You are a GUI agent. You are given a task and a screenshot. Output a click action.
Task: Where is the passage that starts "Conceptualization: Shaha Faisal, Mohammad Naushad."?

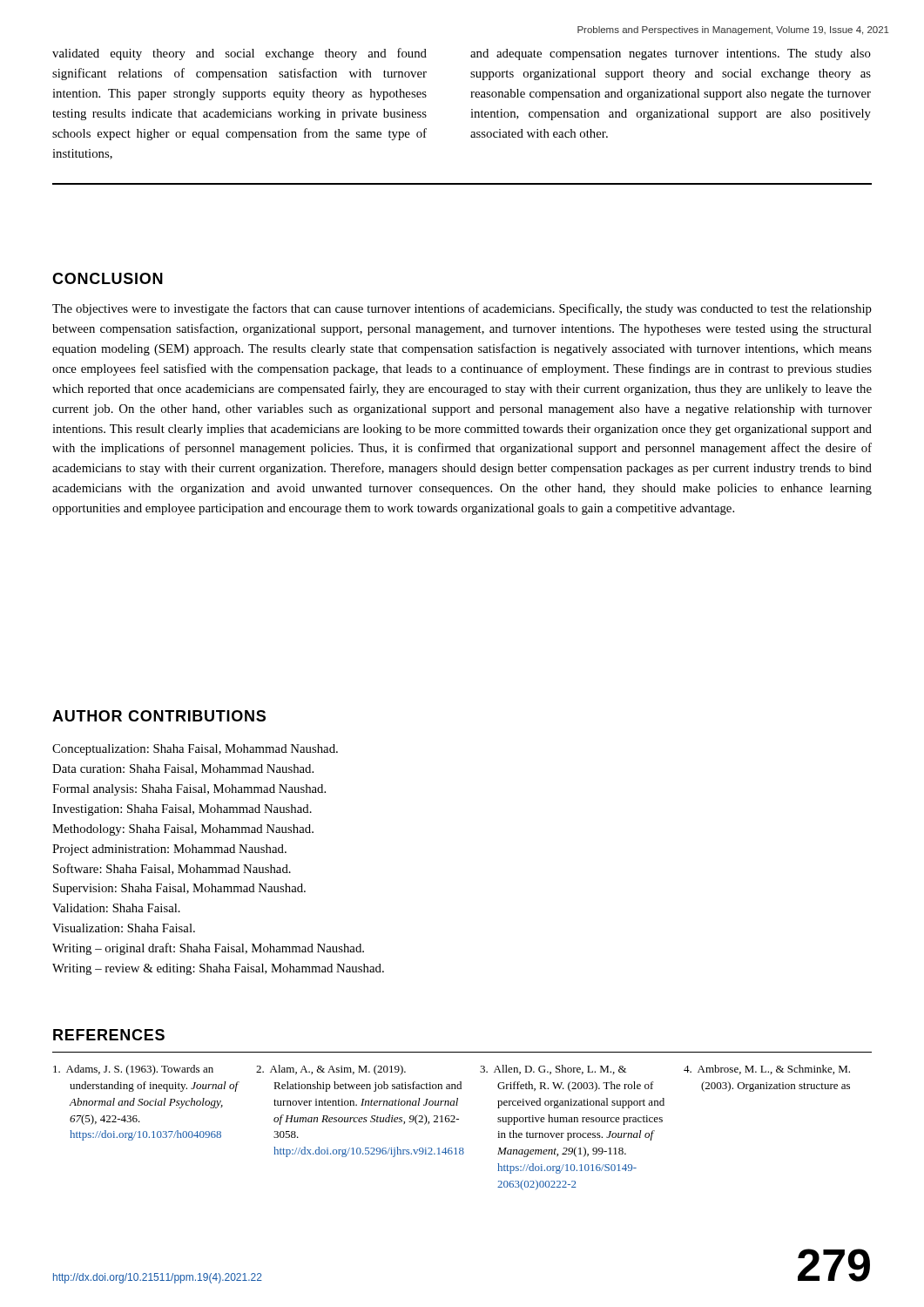(x=195, y=750)
